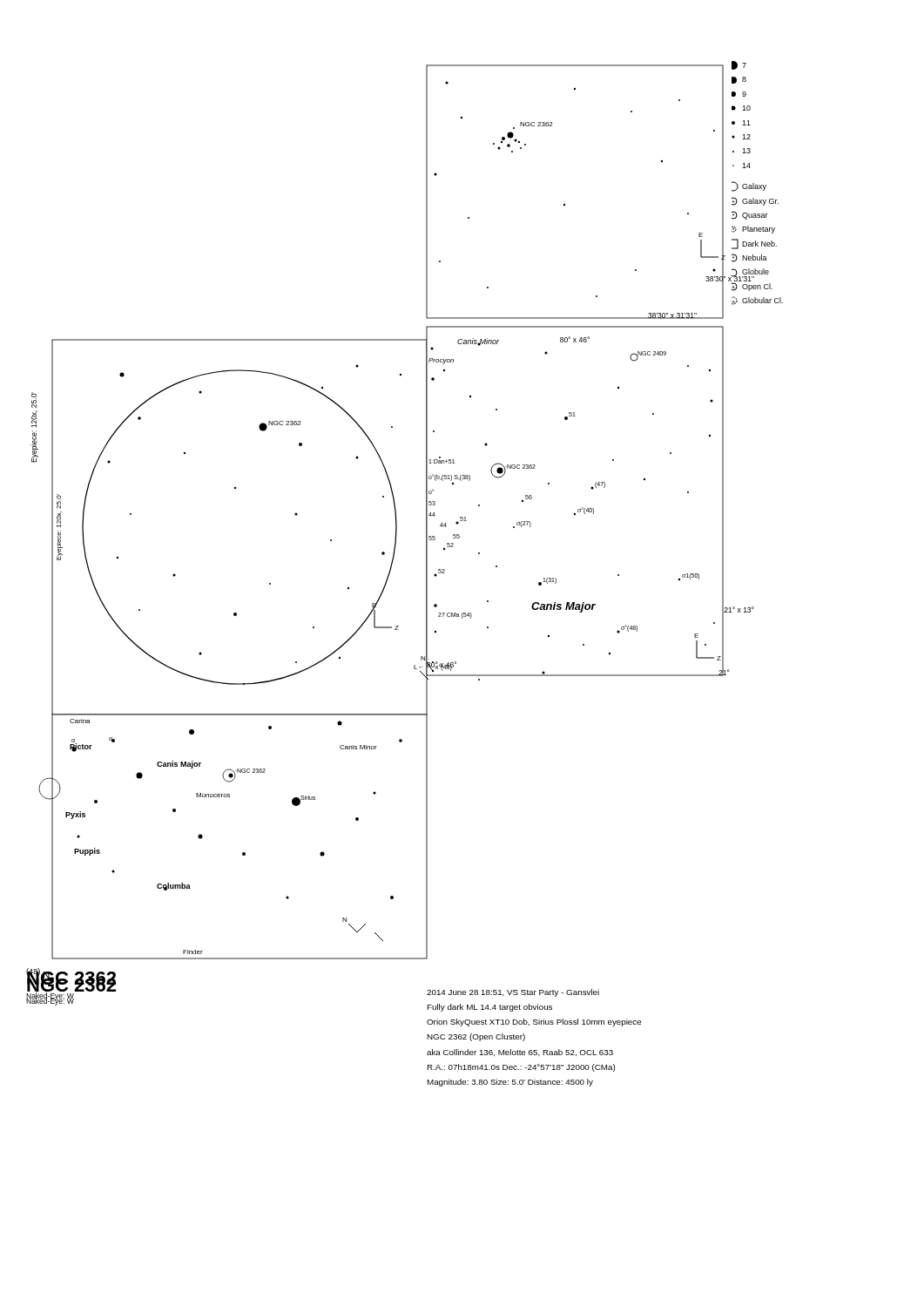Viewport: 924px width, 1307px height.
Task: Point to "21° x 13°"
Action: tap(739, 610)
